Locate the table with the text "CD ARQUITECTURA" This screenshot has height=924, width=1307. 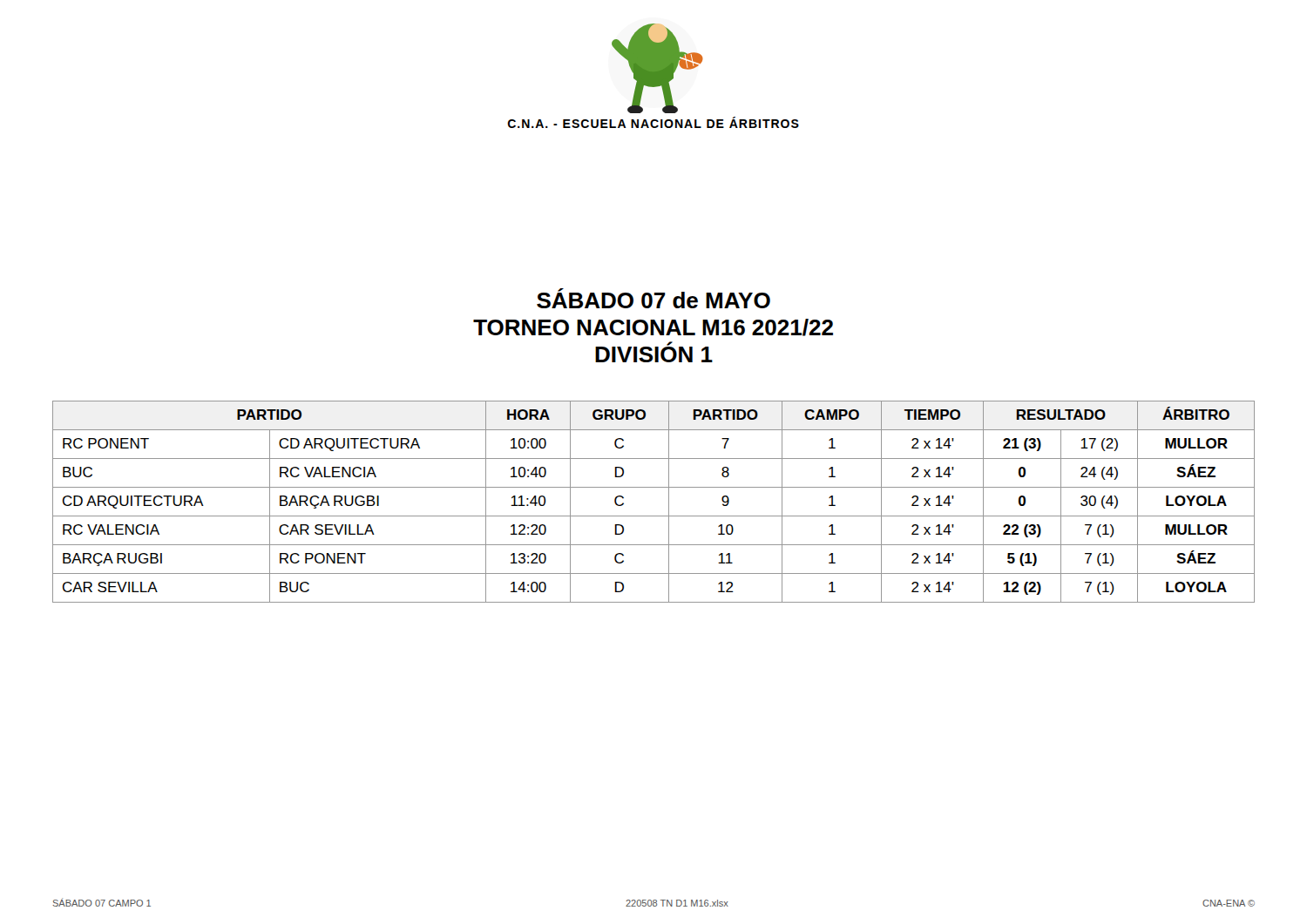click(654, 502)
